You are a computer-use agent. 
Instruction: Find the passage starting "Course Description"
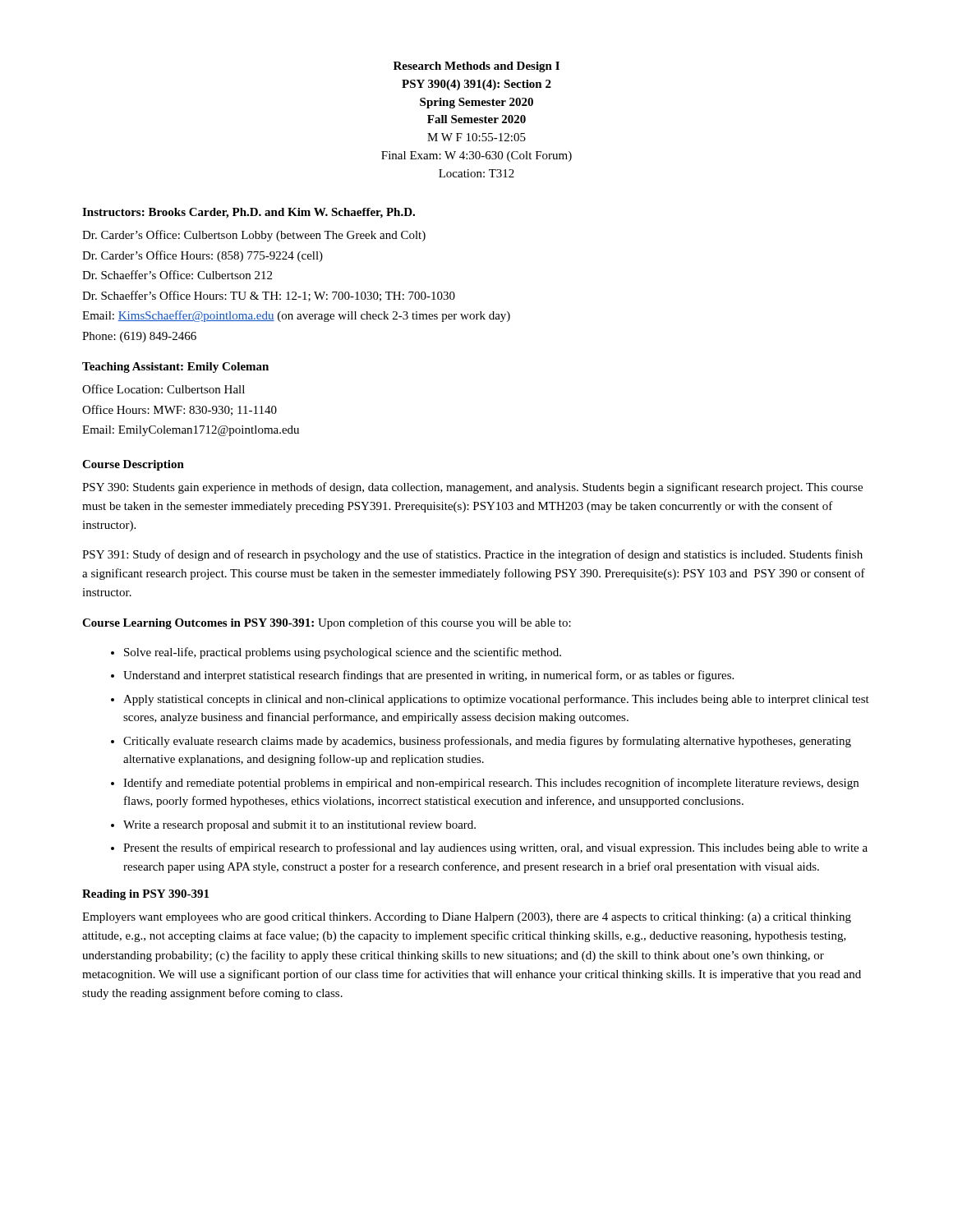point(133,464)
